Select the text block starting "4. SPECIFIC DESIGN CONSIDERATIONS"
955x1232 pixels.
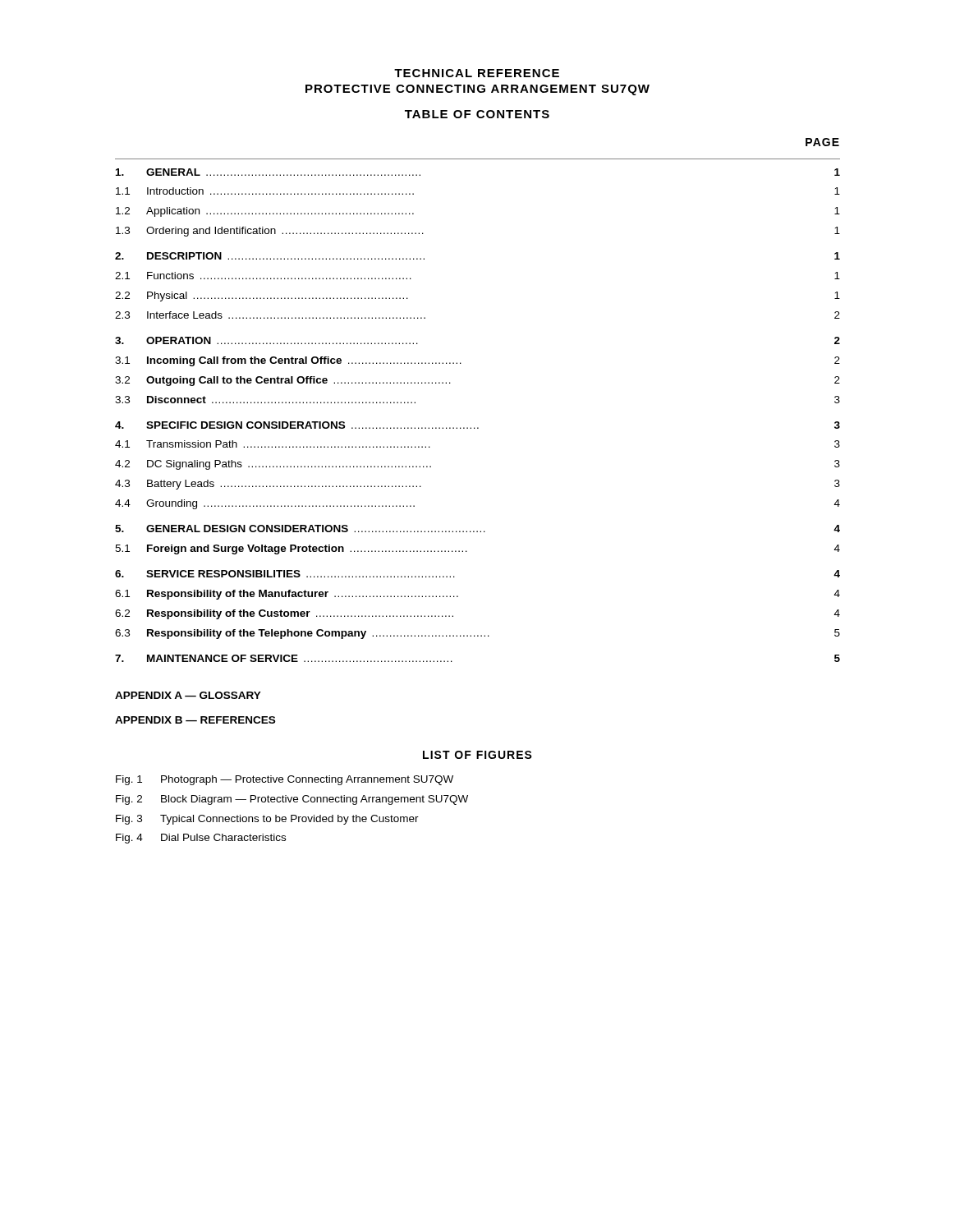(x=478, y=425)
